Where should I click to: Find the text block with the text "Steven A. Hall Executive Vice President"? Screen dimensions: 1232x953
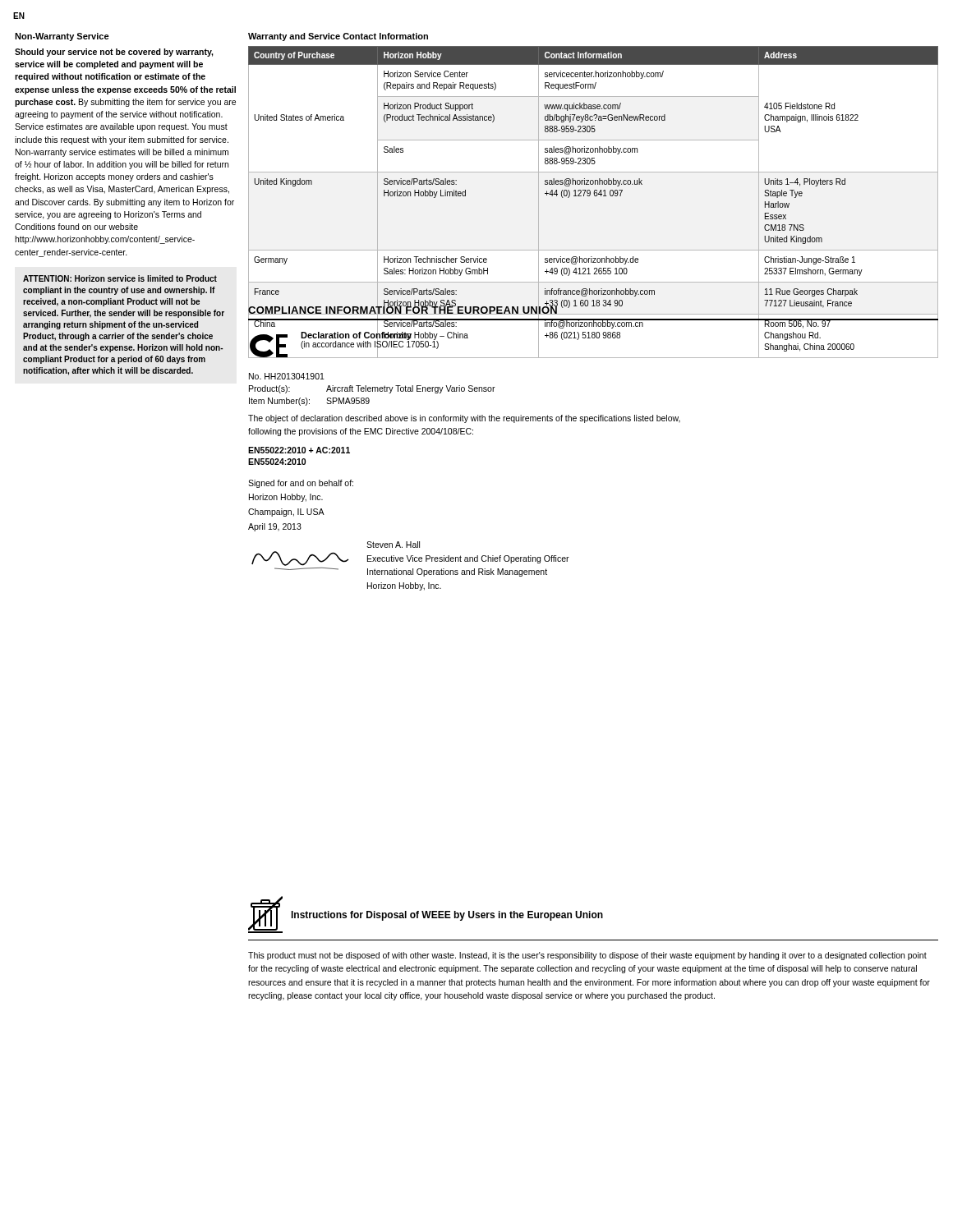pos(468,565)
